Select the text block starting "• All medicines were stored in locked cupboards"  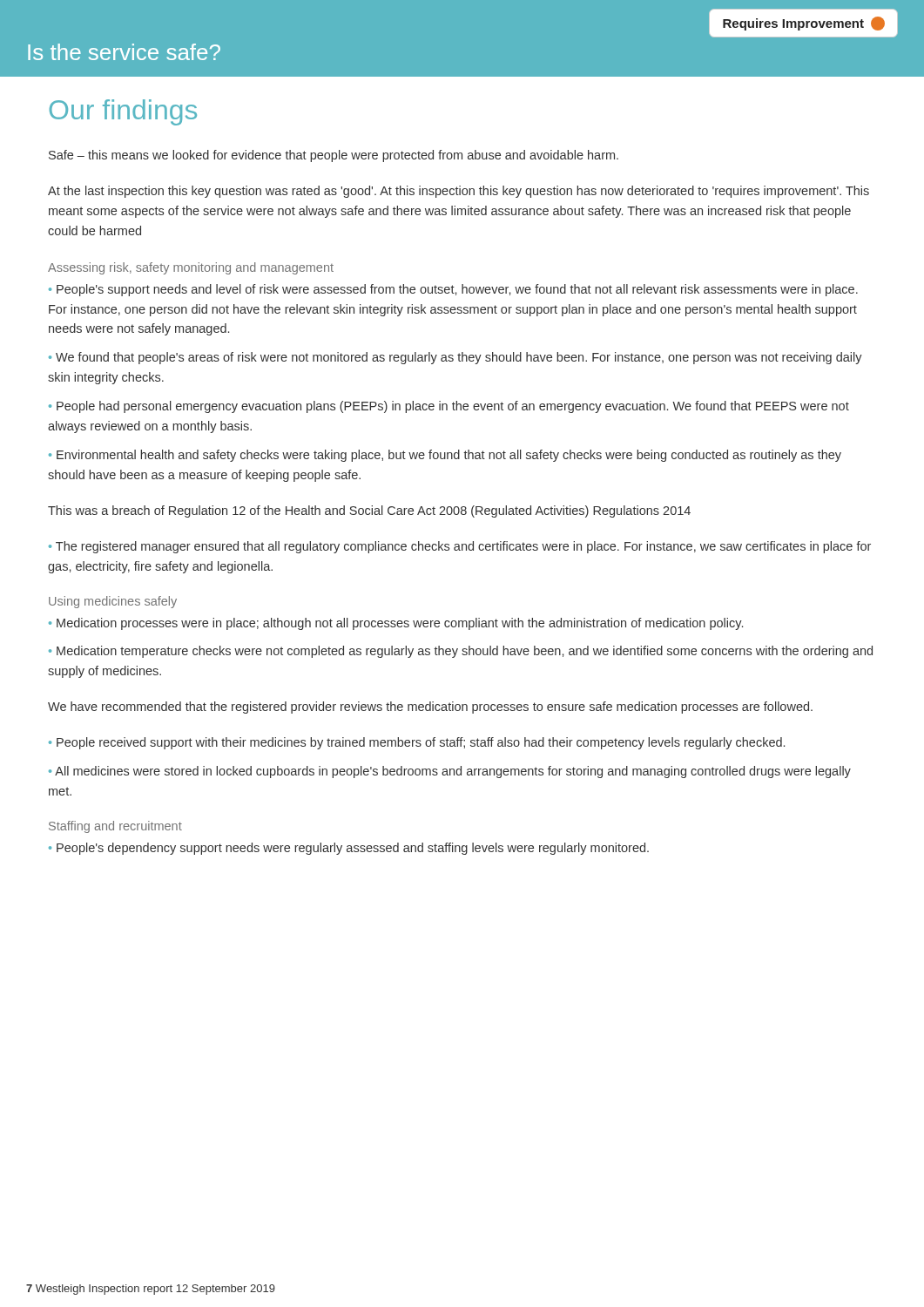tap(449, 781)
